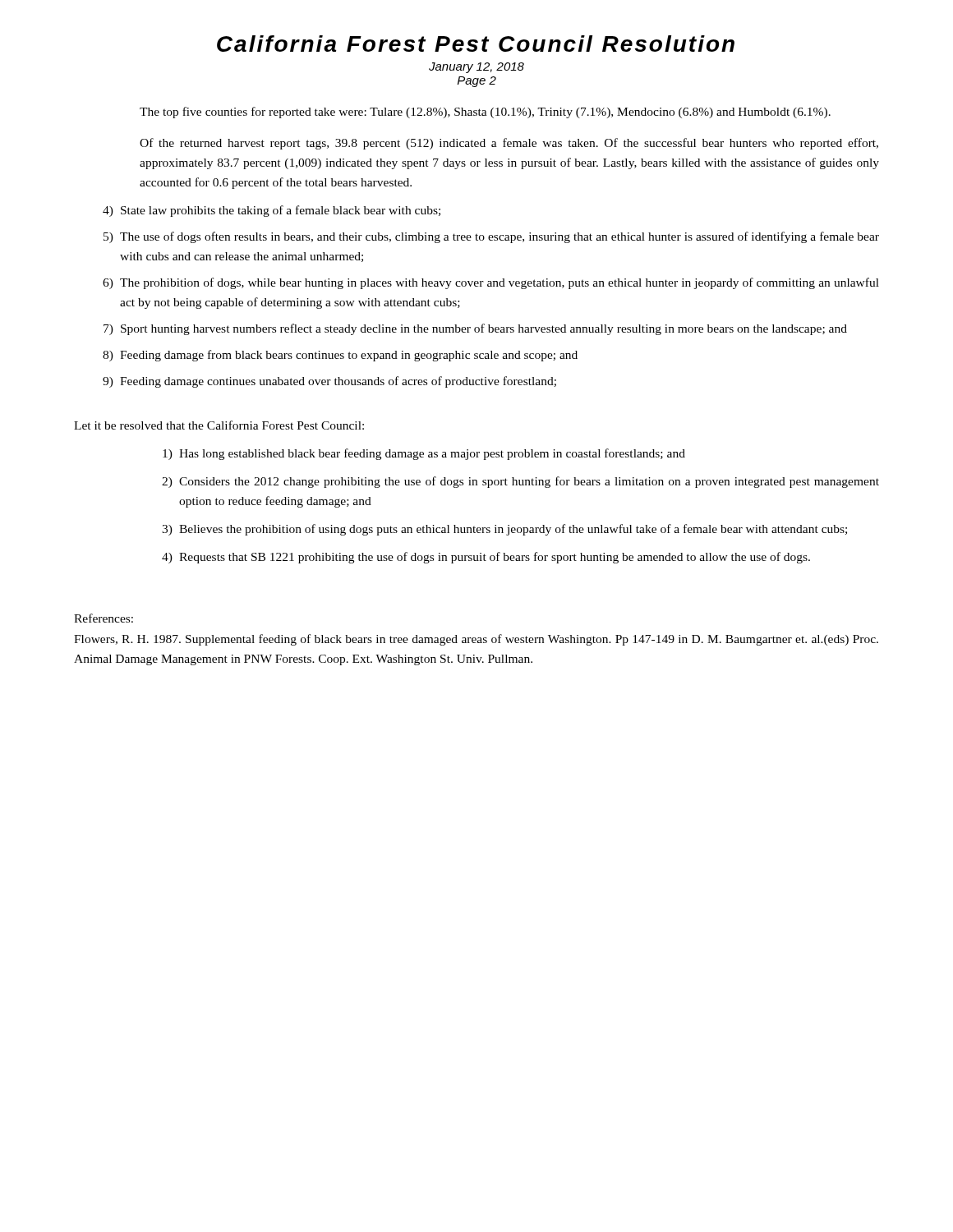Screen dimensions: 1232x953
Task: Locate the block starting "The top five counties for"
Action: (x=485, y=111)
